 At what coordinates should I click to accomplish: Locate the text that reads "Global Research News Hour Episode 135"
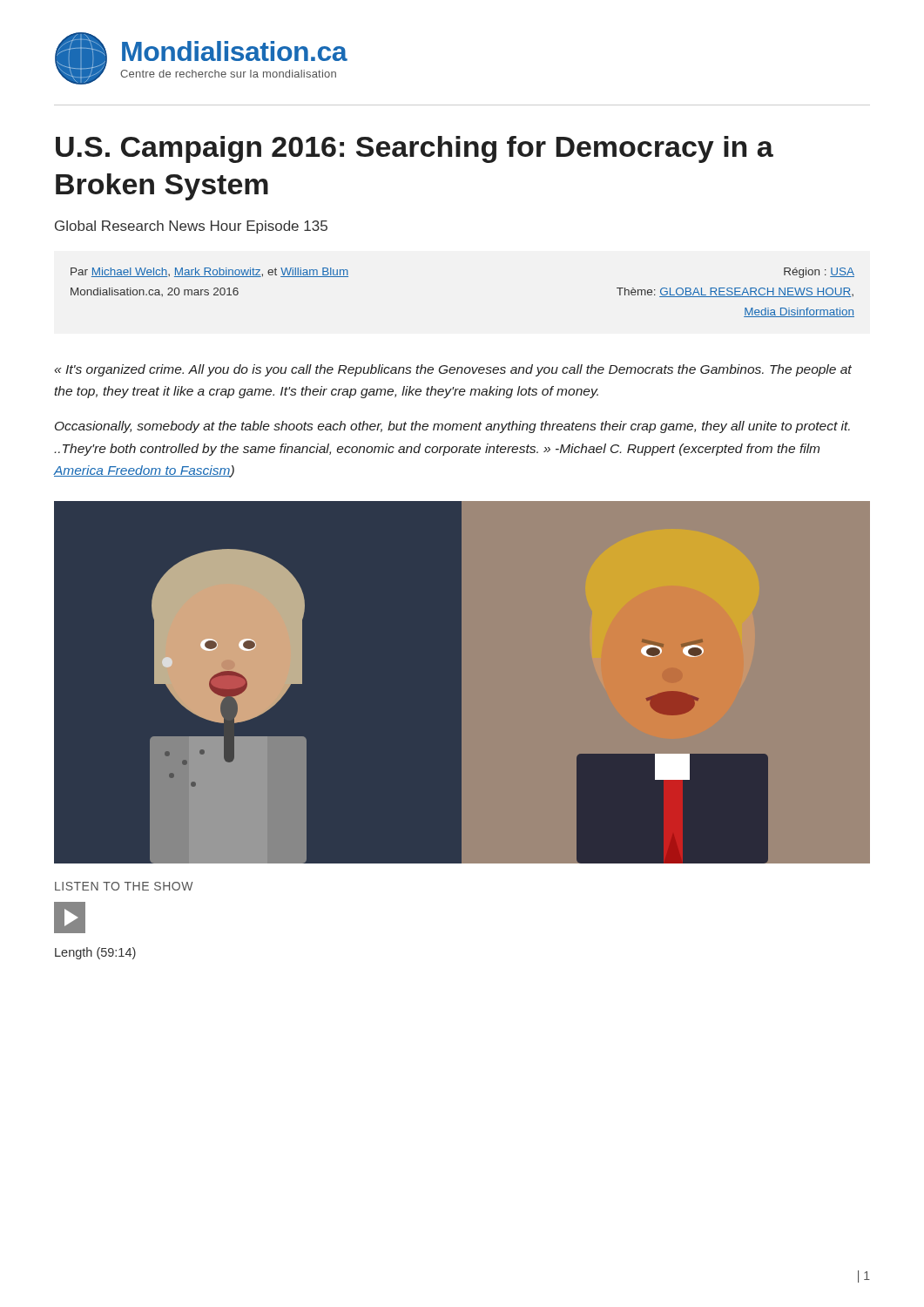[191, 226]
